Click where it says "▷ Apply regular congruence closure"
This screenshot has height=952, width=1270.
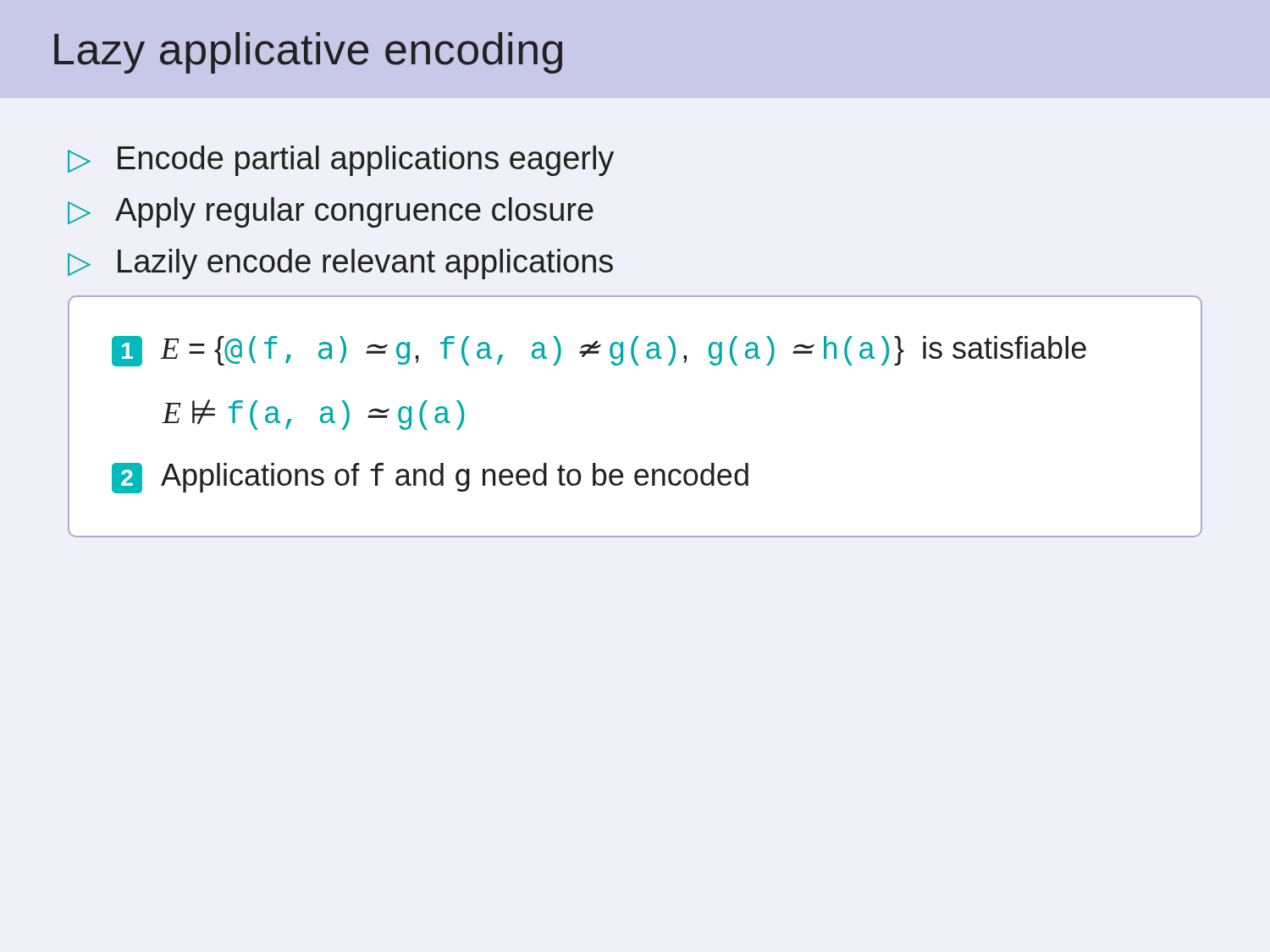pos(331,210)
